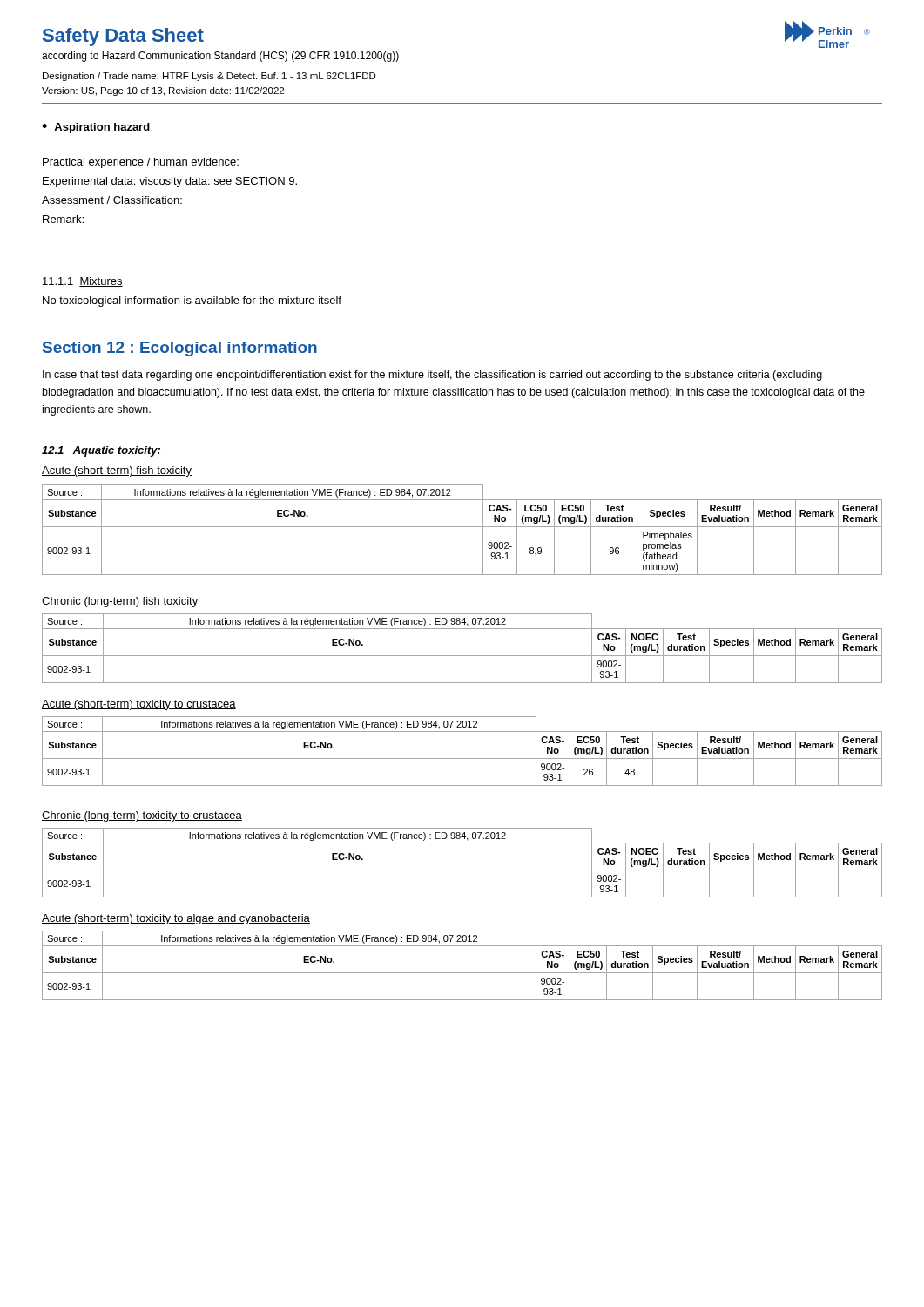Select the text block that reads "according to Hazard Communication"

(x=220, y=56)
